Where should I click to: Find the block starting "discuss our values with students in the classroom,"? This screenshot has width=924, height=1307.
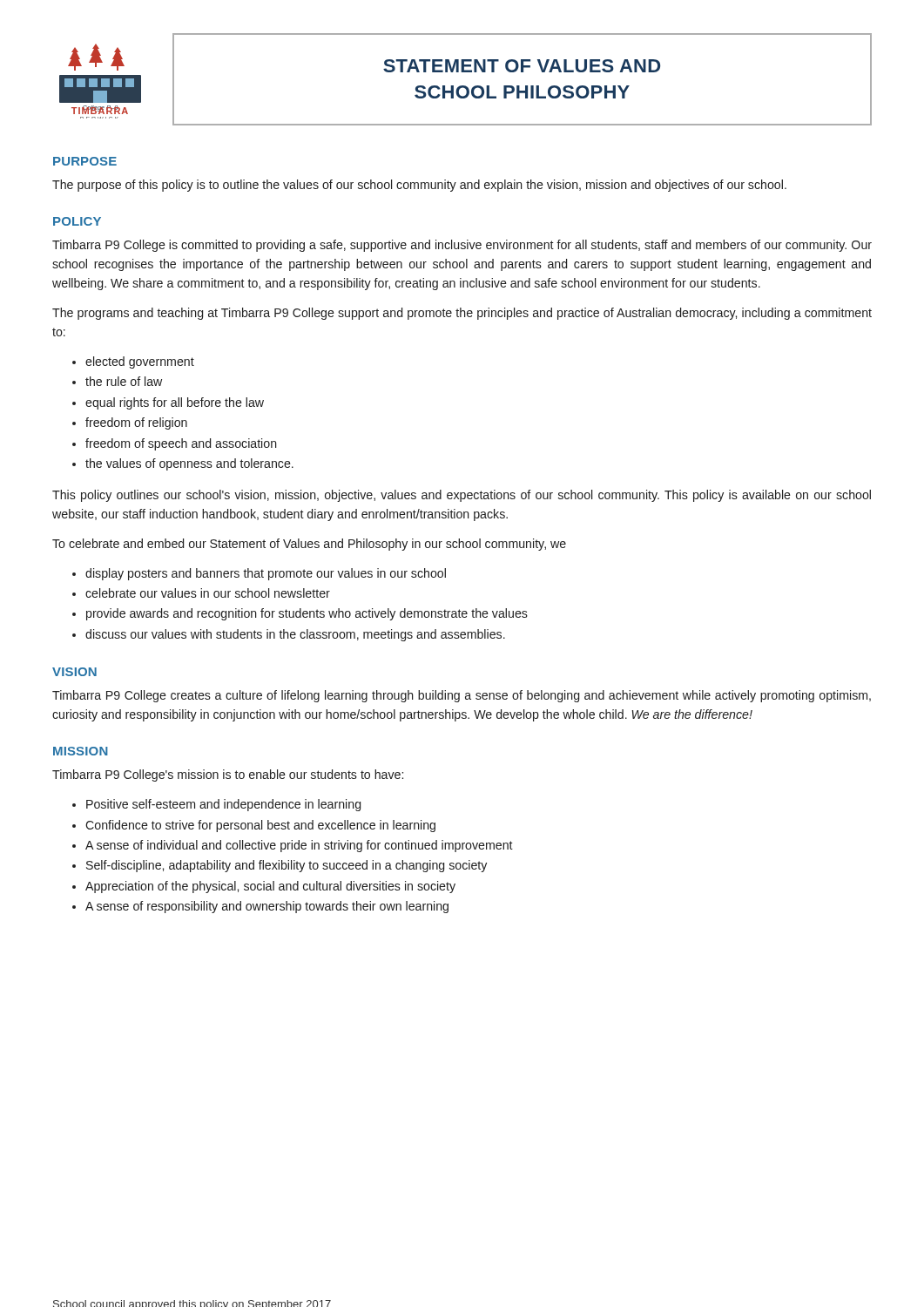click(x=295, y=634)
